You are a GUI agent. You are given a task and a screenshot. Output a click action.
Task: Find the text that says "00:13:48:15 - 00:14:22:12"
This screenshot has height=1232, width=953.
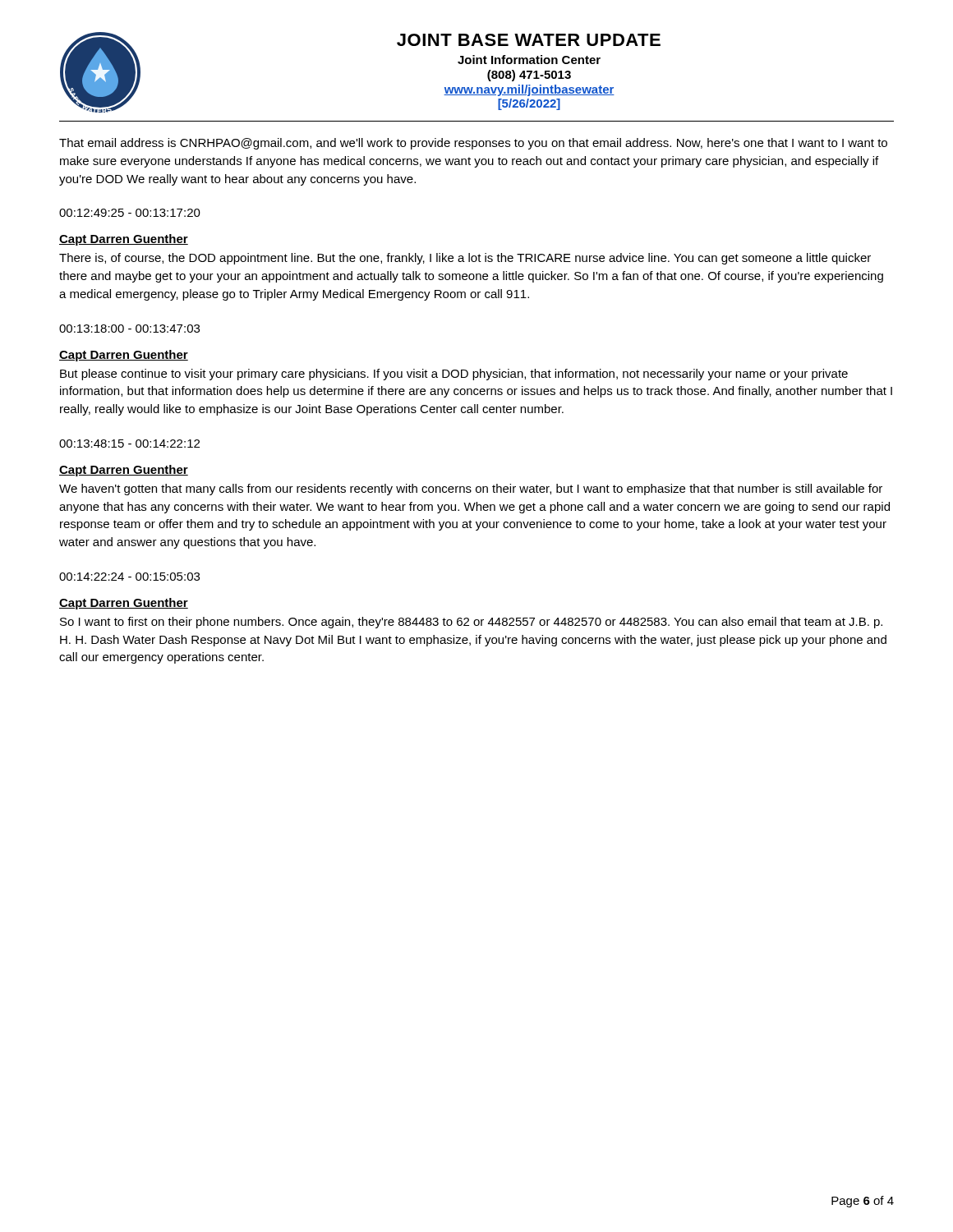tap(129, 444)
